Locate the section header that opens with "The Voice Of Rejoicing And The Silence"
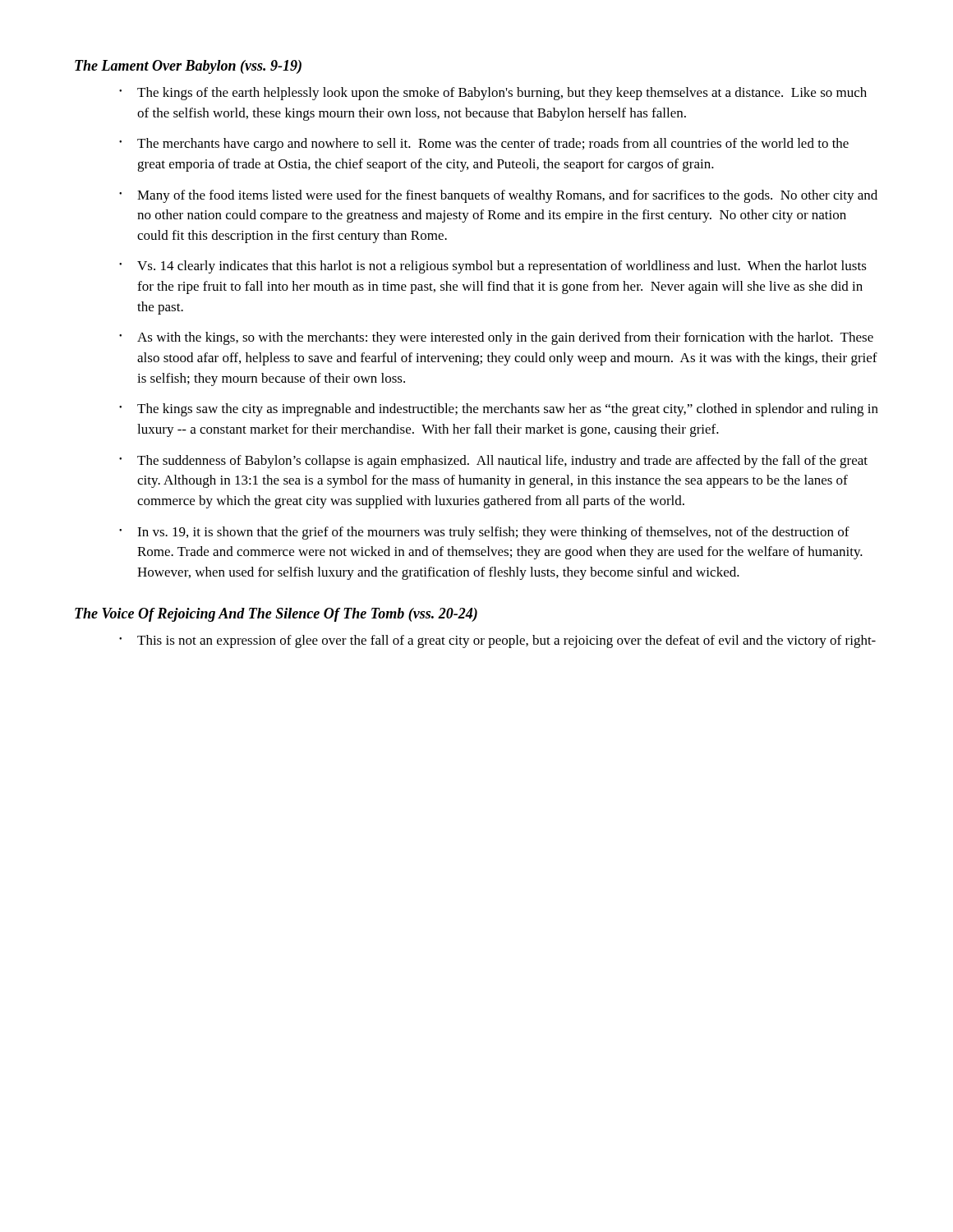Viewport: 953px width, 1232px height. 276,614
